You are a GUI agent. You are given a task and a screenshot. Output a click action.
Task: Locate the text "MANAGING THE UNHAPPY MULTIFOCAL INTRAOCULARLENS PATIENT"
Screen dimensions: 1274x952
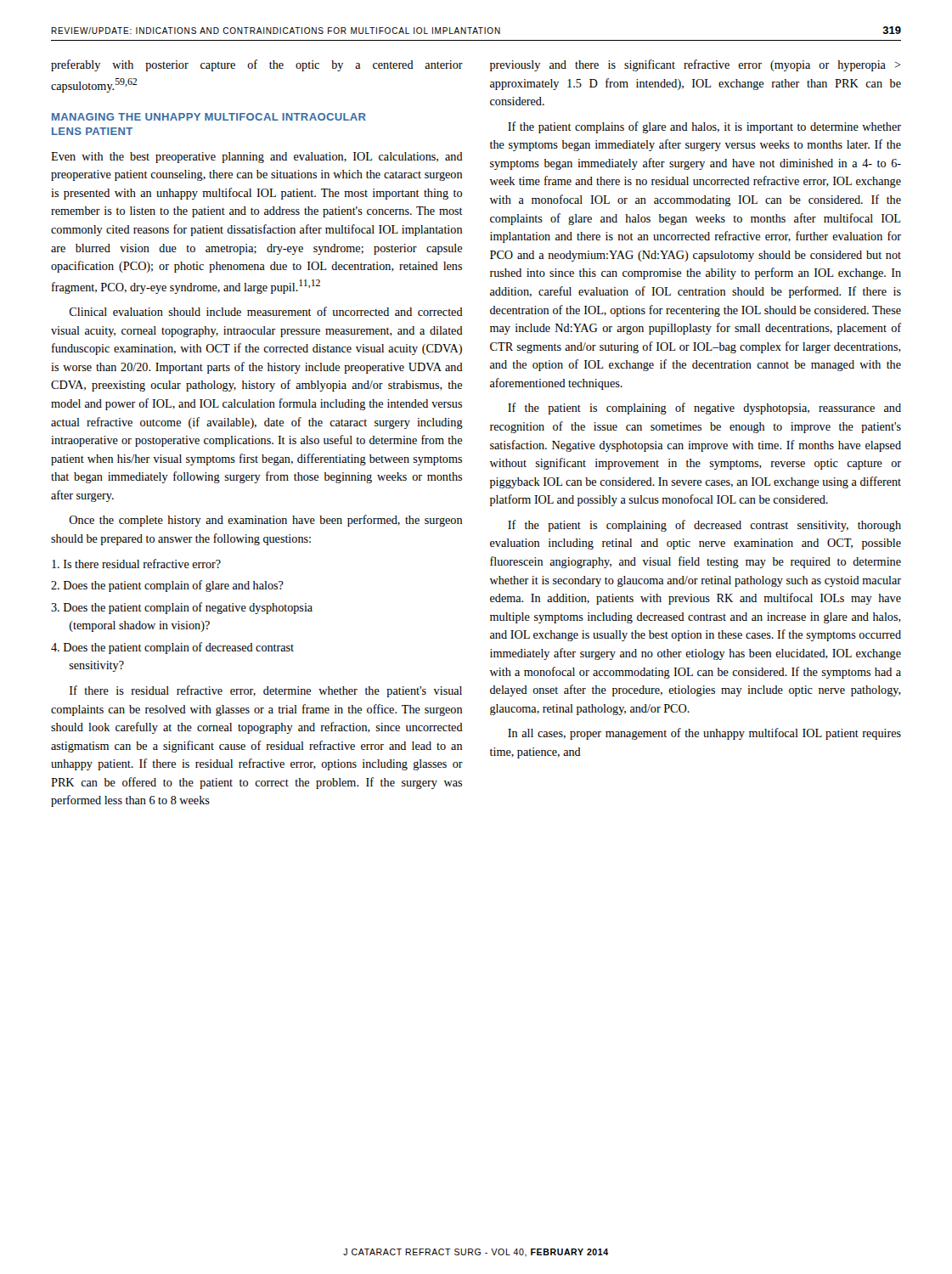click(209, 124)
